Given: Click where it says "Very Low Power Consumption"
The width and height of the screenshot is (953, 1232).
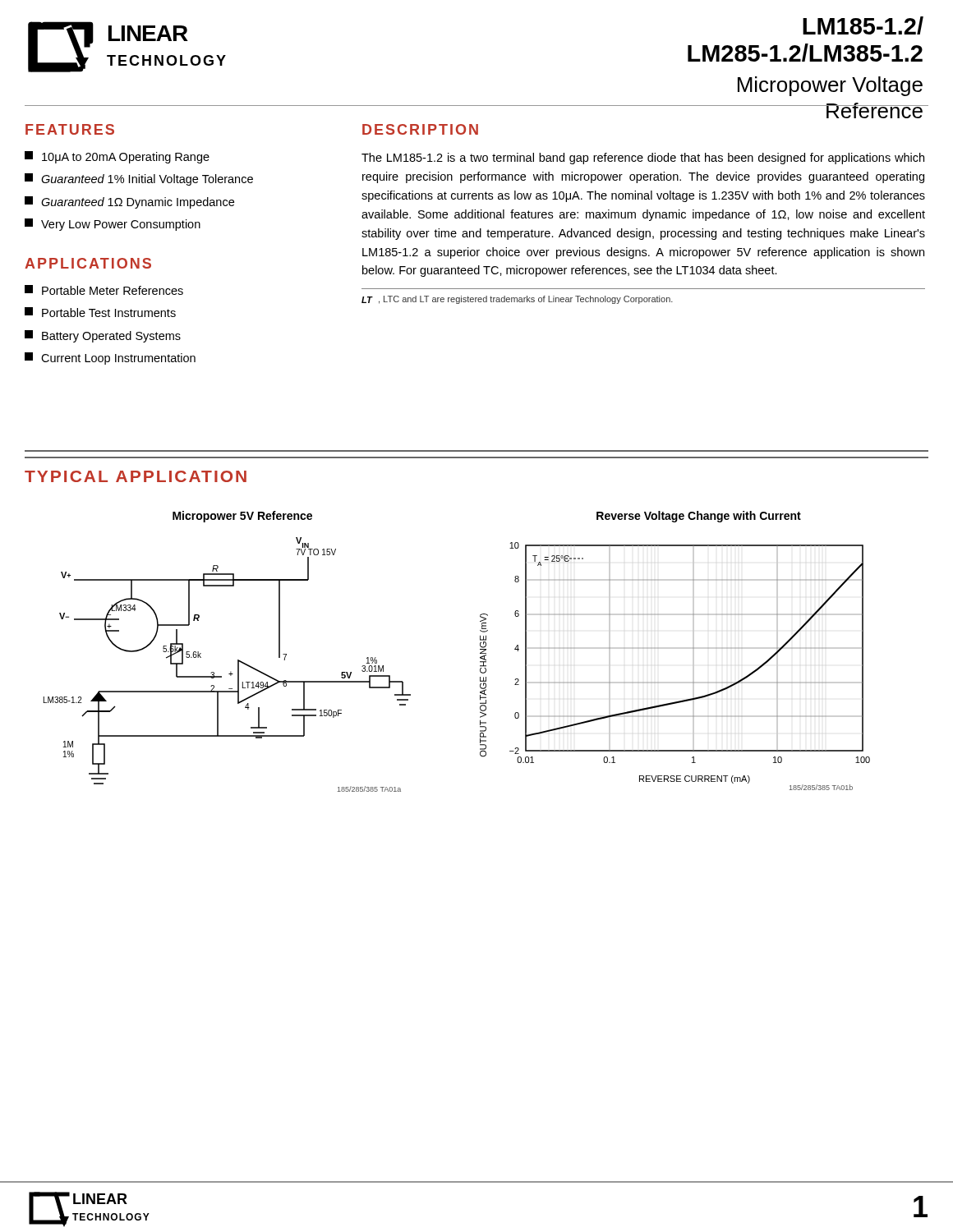Looking at the screenshot, I should pyautogui.click(x=113, y=224).
